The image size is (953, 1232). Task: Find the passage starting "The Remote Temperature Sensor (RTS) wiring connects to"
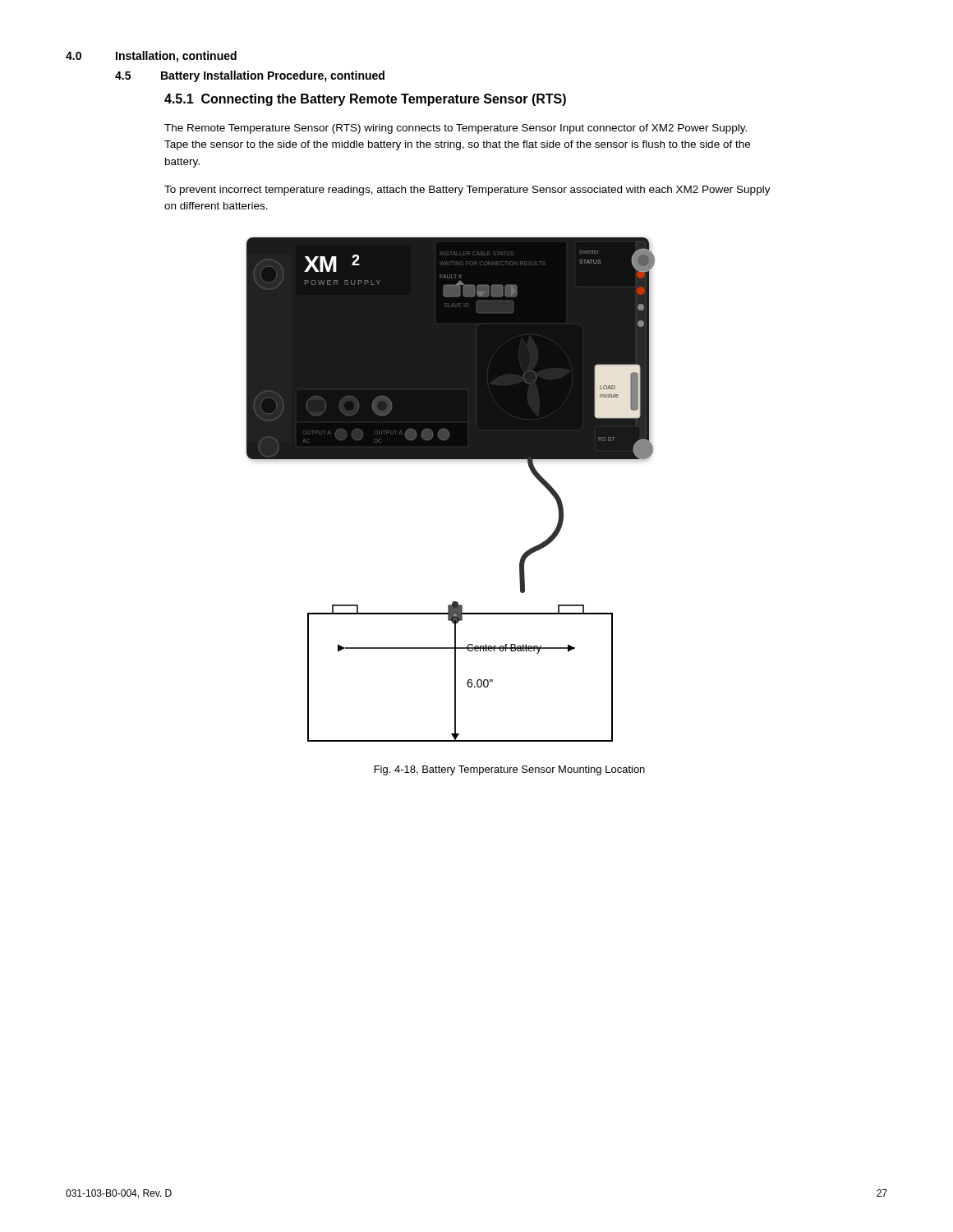(457, 144)
